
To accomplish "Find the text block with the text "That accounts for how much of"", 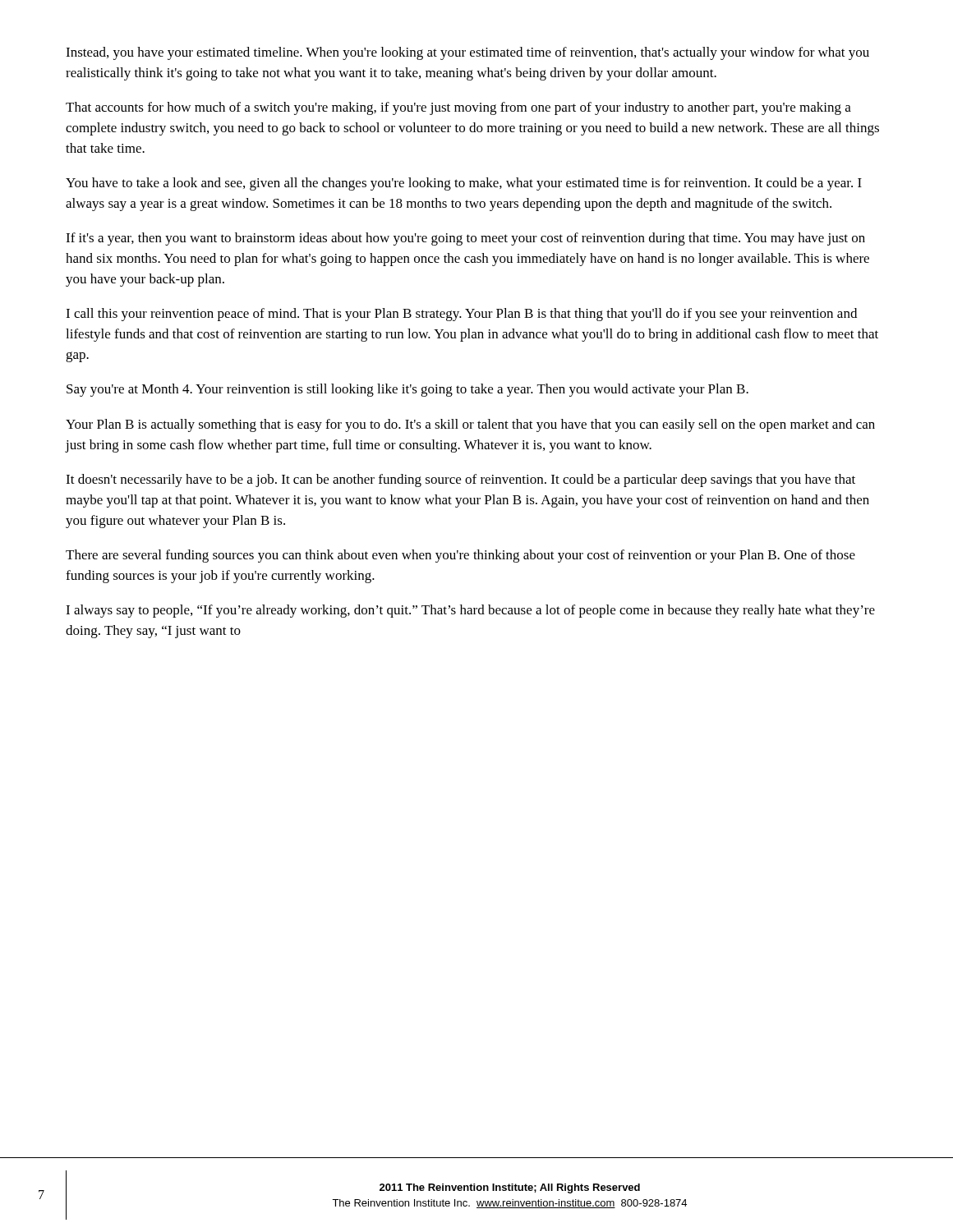I will pos(473,128).
